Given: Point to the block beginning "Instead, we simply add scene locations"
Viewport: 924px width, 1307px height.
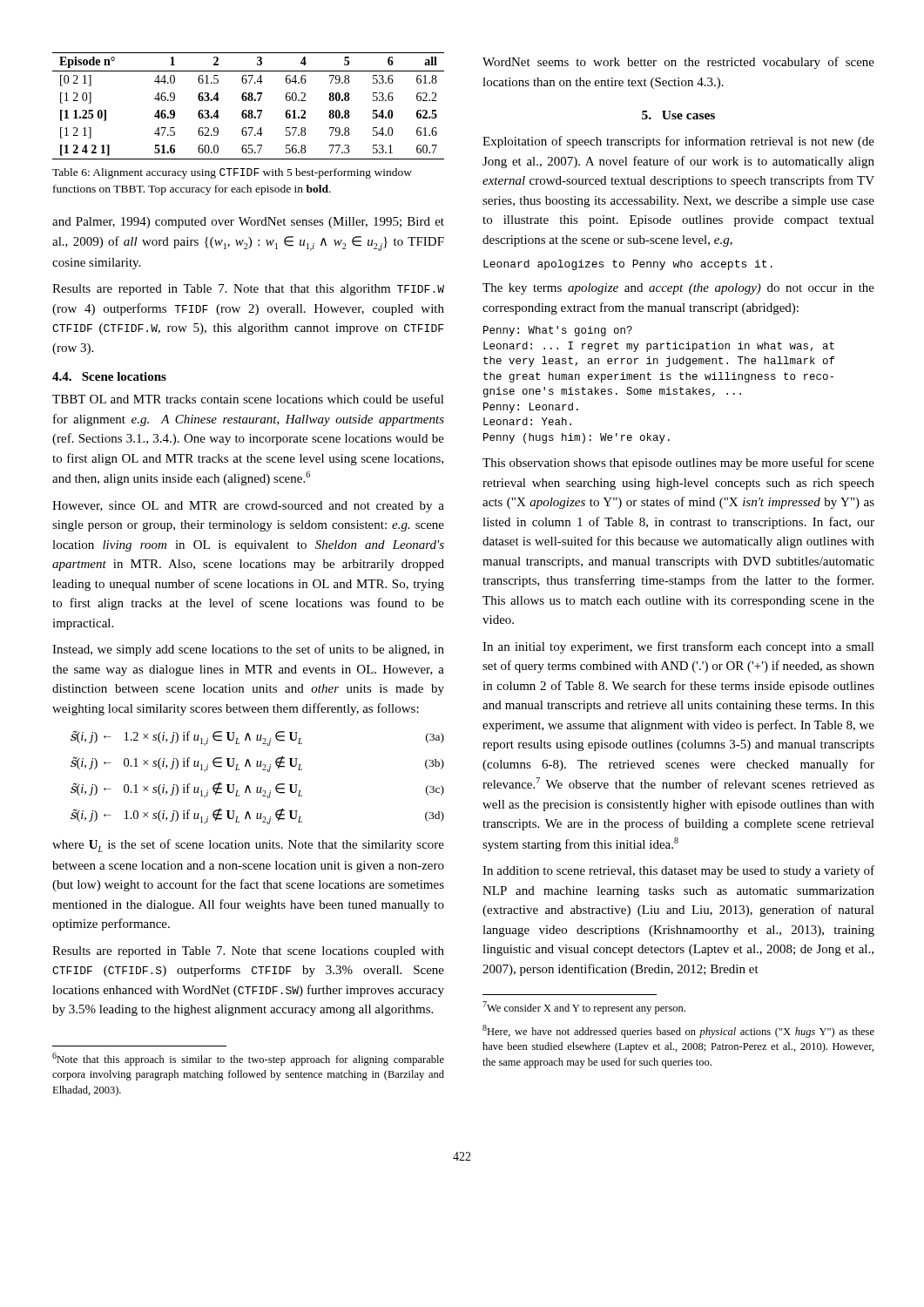Looking at the screenshot, I should pos(248,679).
